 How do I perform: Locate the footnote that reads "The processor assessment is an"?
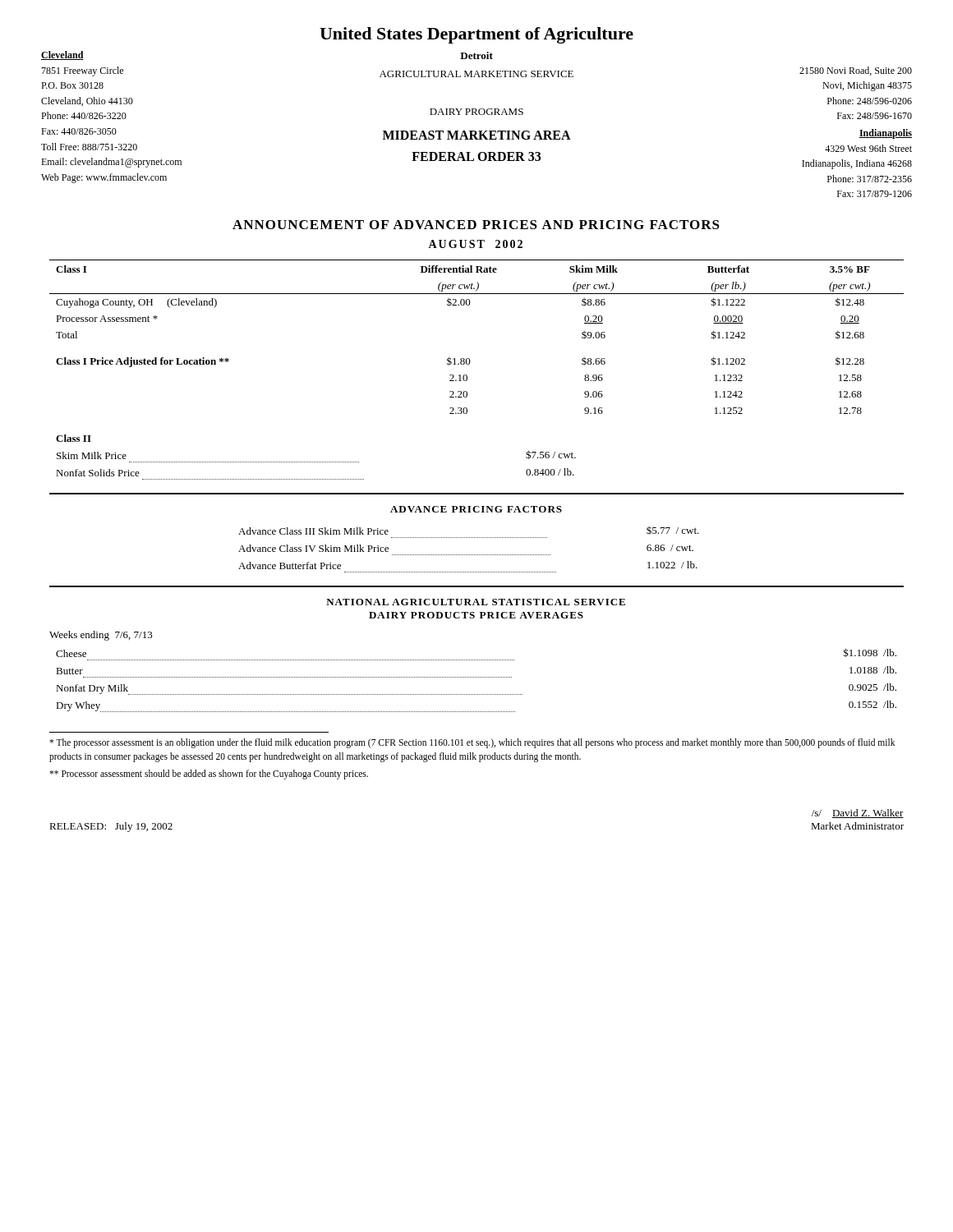472,749
